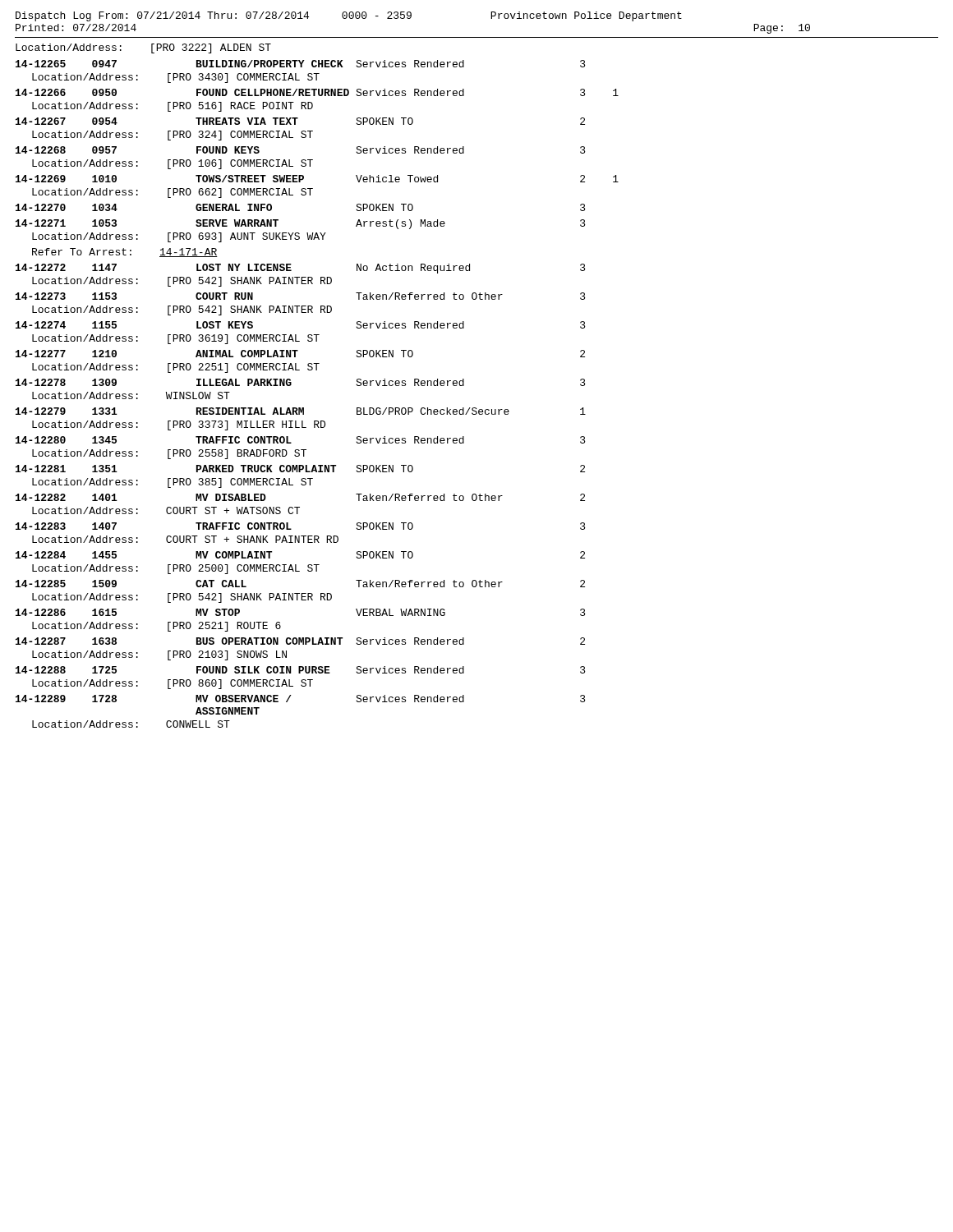
Task: Click the passage that begins "14-12284 1455 MV COMPLAINT SPOKEN TO 2 Location/Address:"
Action: click(37, 555)
